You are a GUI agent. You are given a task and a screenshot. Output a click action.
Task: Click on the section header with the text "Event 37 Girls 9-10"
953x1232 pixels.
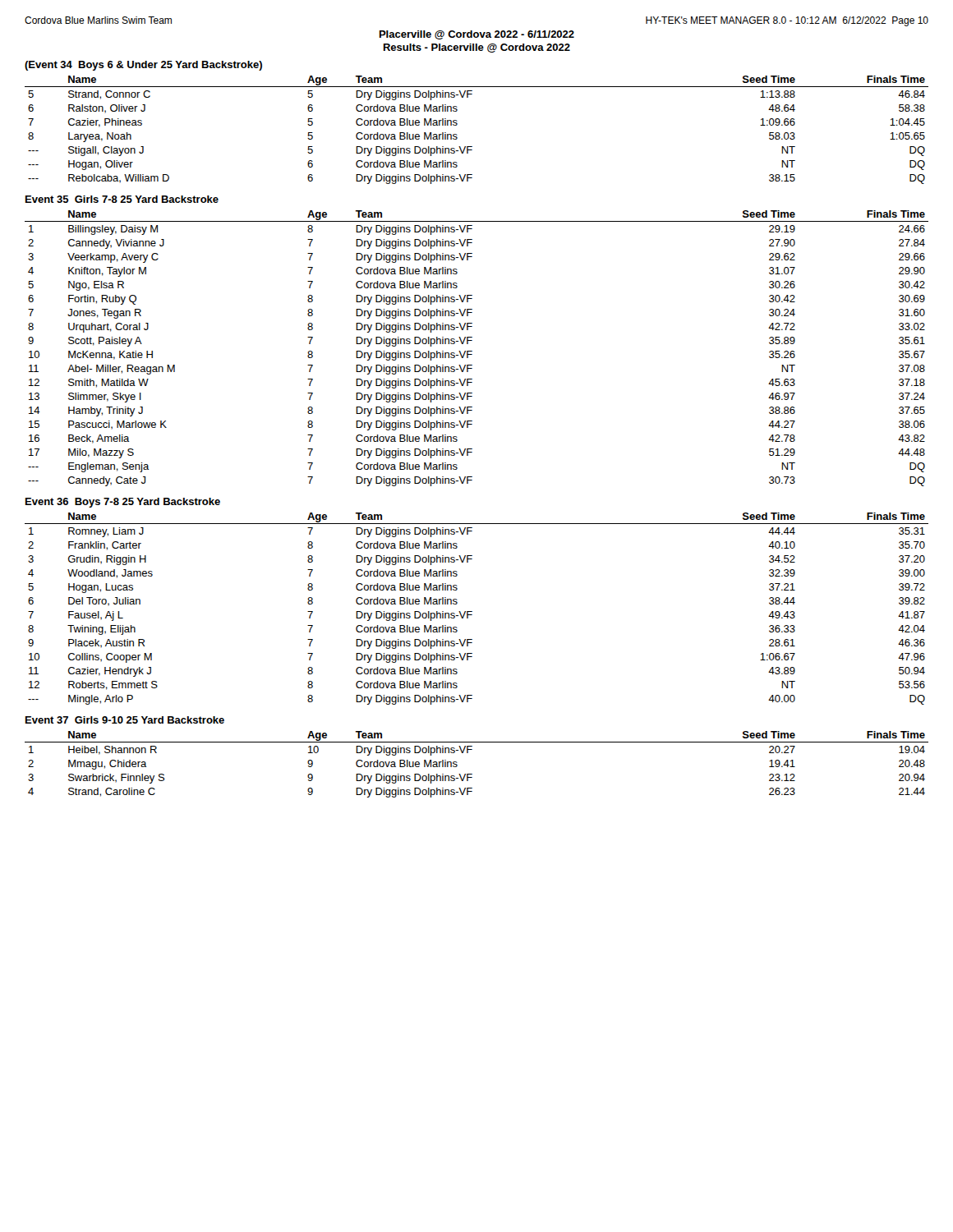tap(125, 720)
